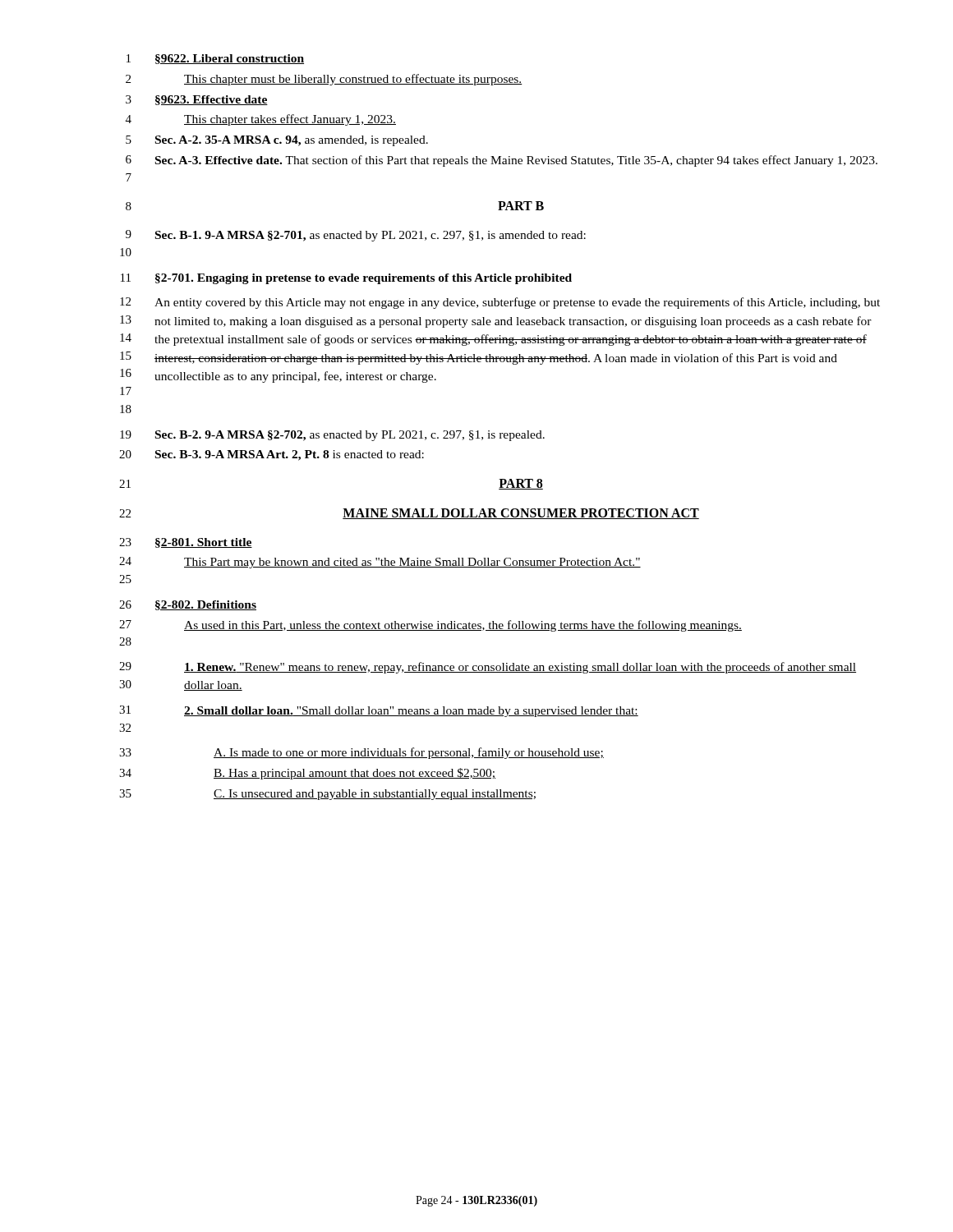Locate the list item with the text "2 This chapter must be liberally construed to"
The height and width of the screenshot is (1232, 953).
pos(493,79)
